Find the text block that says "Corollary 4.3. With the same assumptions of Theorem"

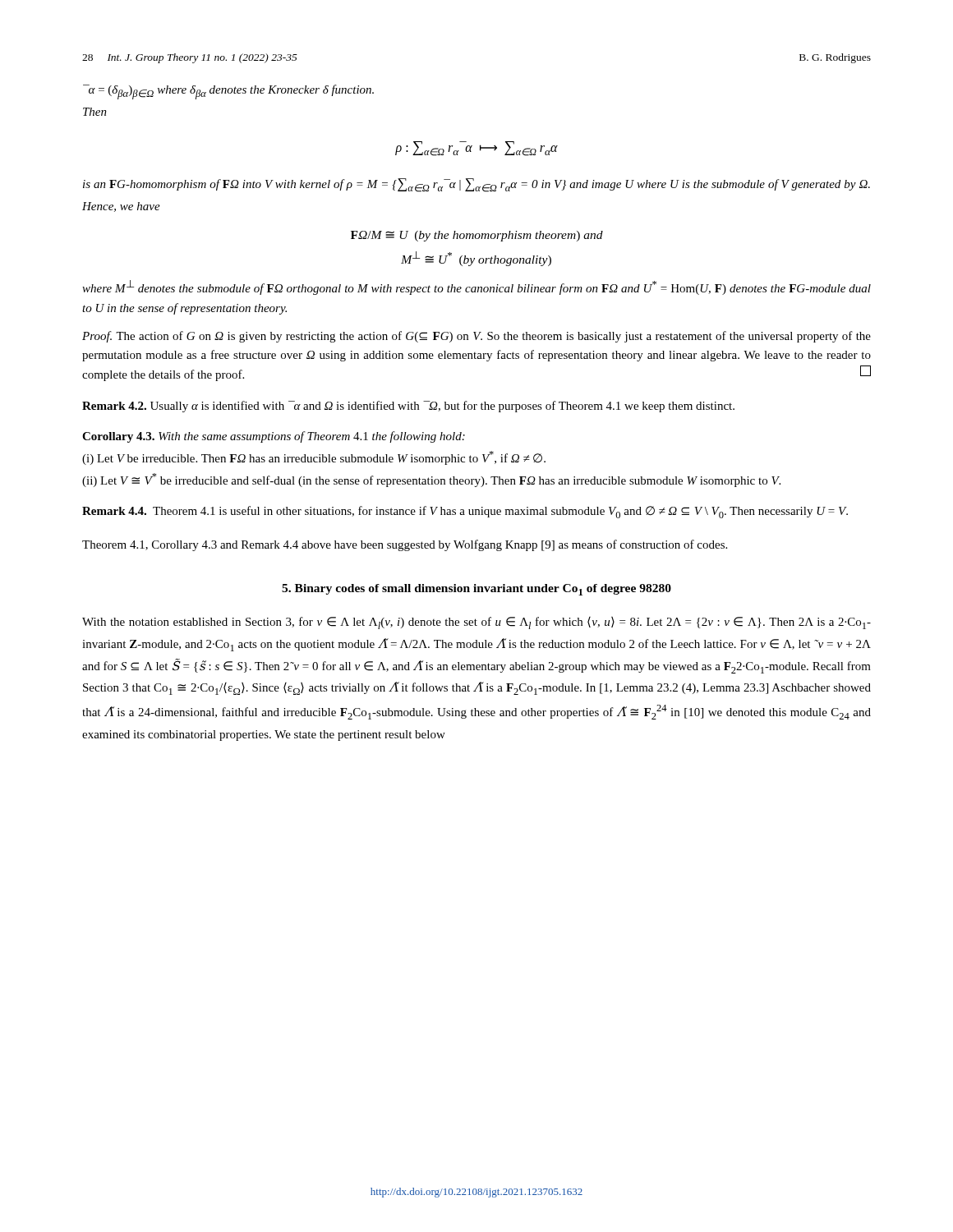pos(432,458)
